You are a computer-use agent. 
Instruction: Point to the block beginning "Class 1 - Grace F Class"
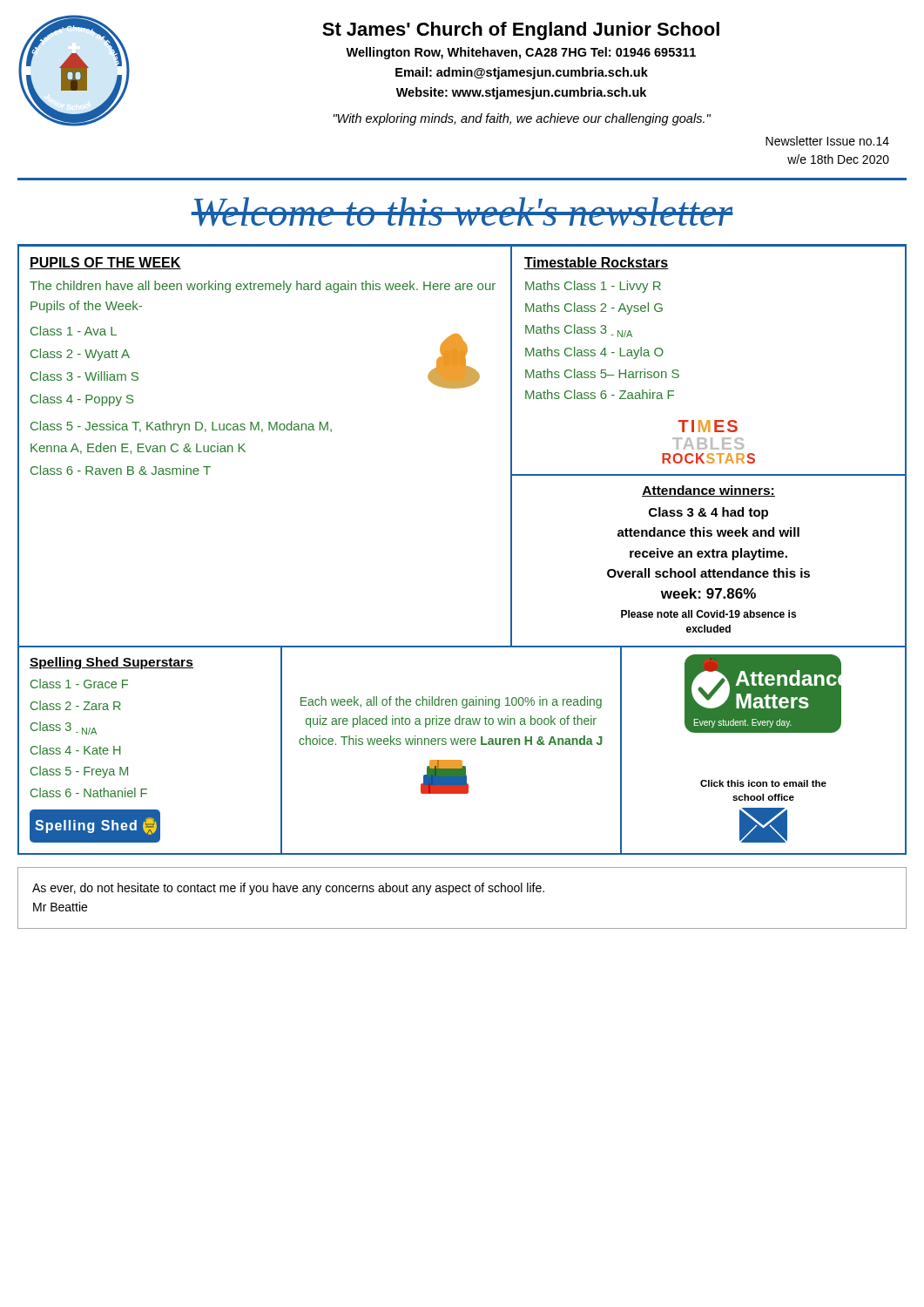tap(79, 684)
